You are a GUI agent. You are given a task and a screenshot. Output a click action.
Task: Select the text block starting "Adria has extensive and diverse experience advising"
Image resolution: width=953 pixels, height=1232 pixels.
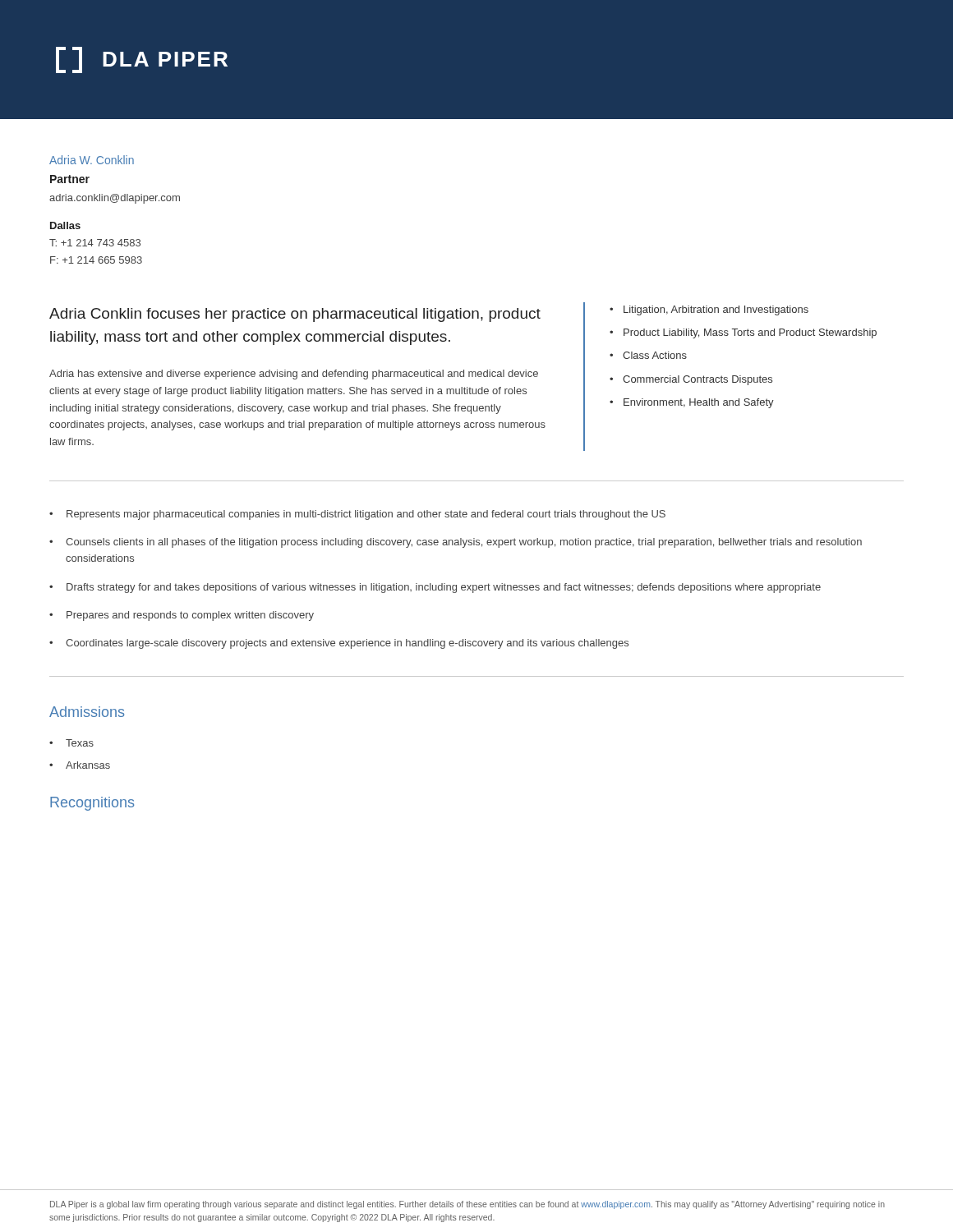tap(297, 408)
